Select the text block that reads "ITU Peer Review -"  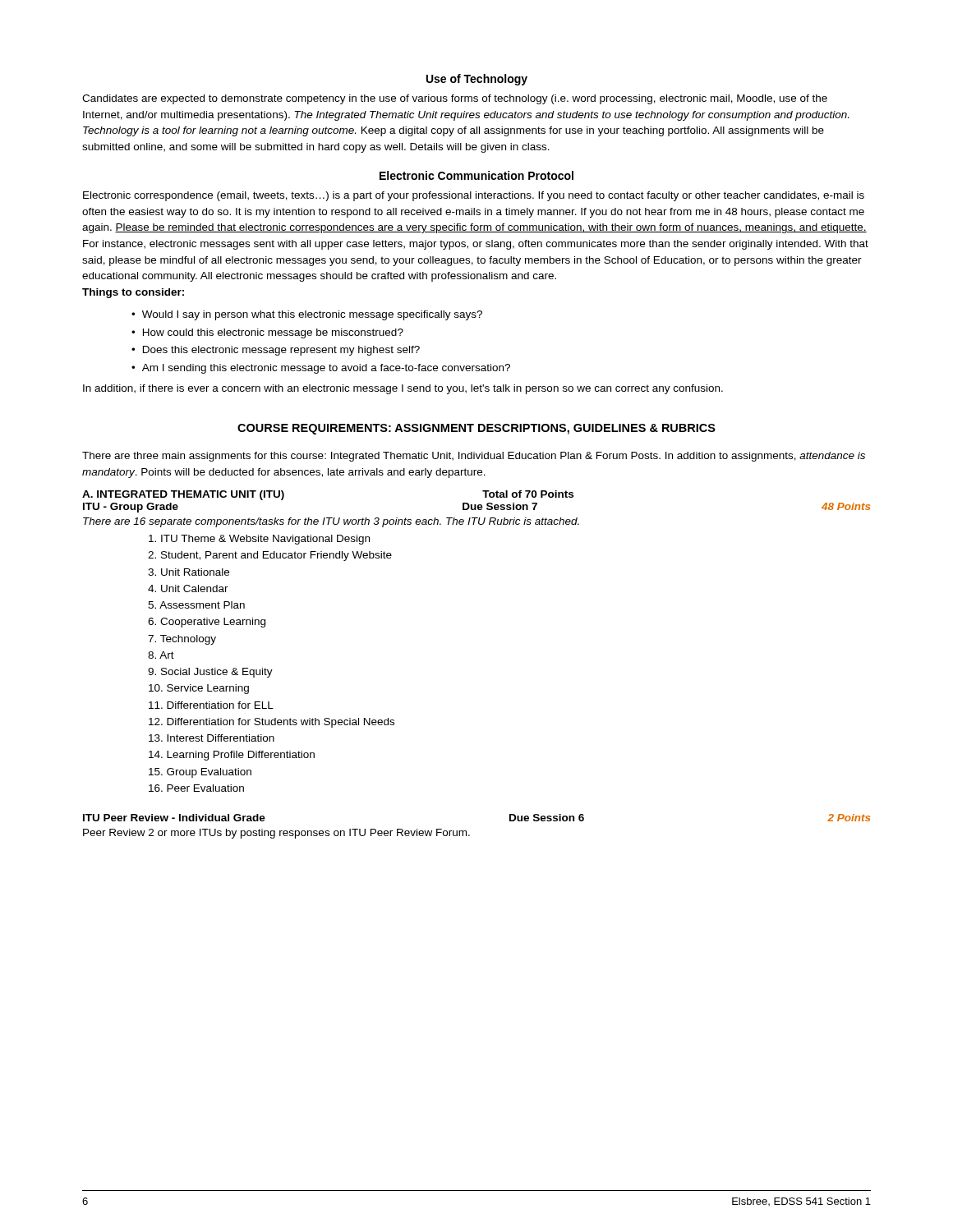pyautogui.click(x=476, y=825)
